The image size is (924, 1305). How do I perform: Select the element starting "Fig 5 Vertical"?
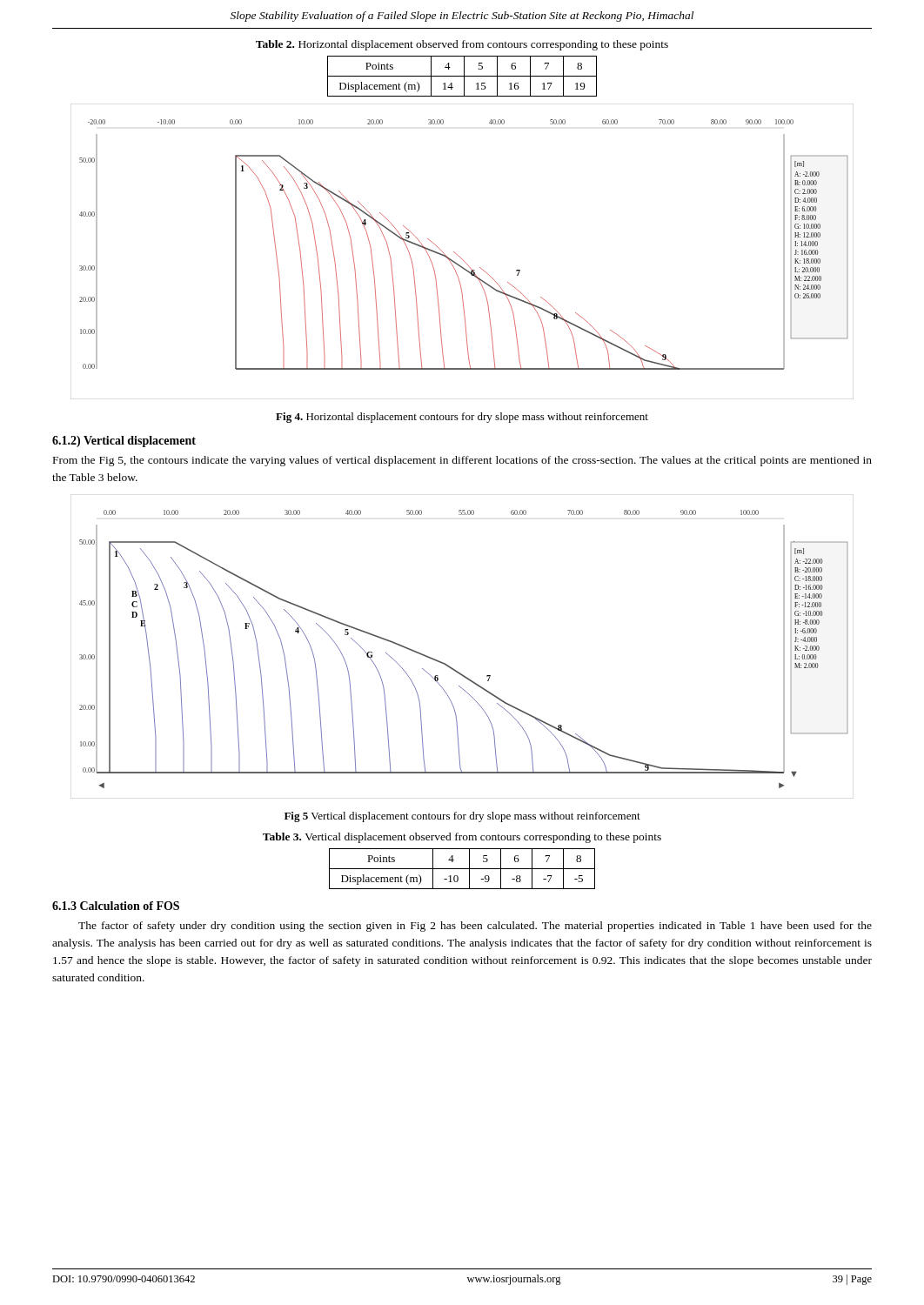pos(462,815)
